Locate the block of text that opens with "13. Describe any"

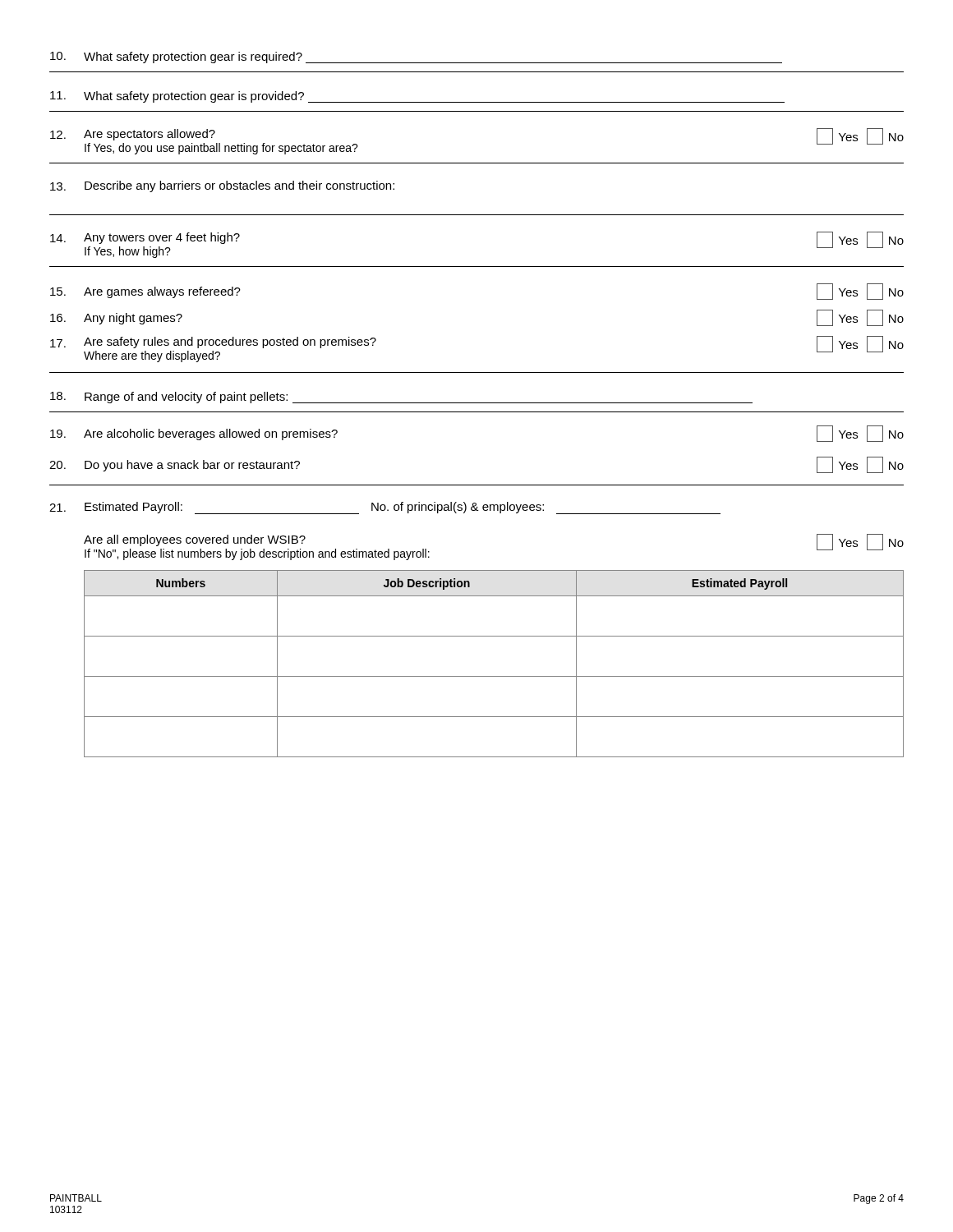pos(222,186)
